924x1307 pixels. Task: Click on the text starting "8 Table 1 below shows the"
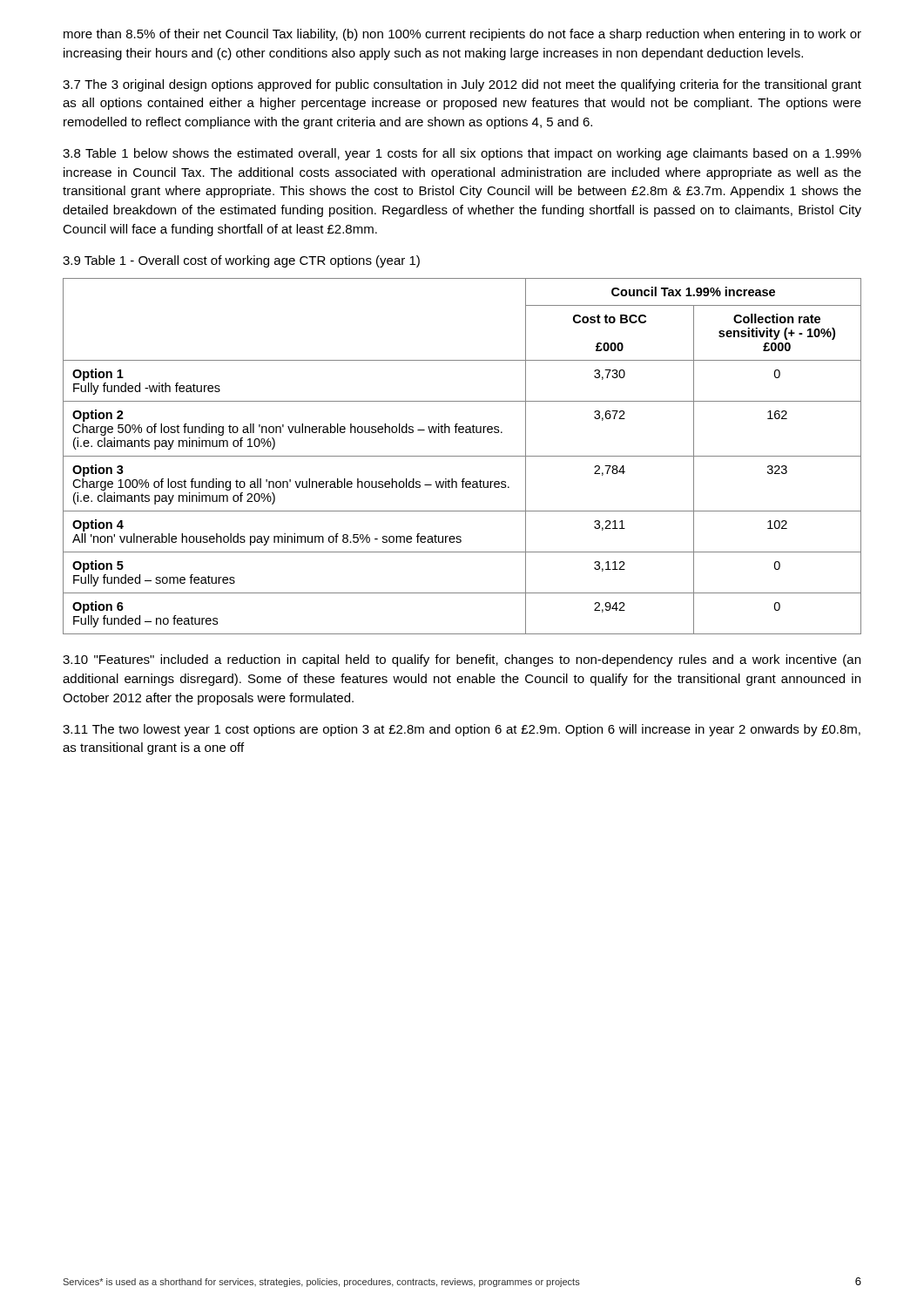(x=462, y=191)
